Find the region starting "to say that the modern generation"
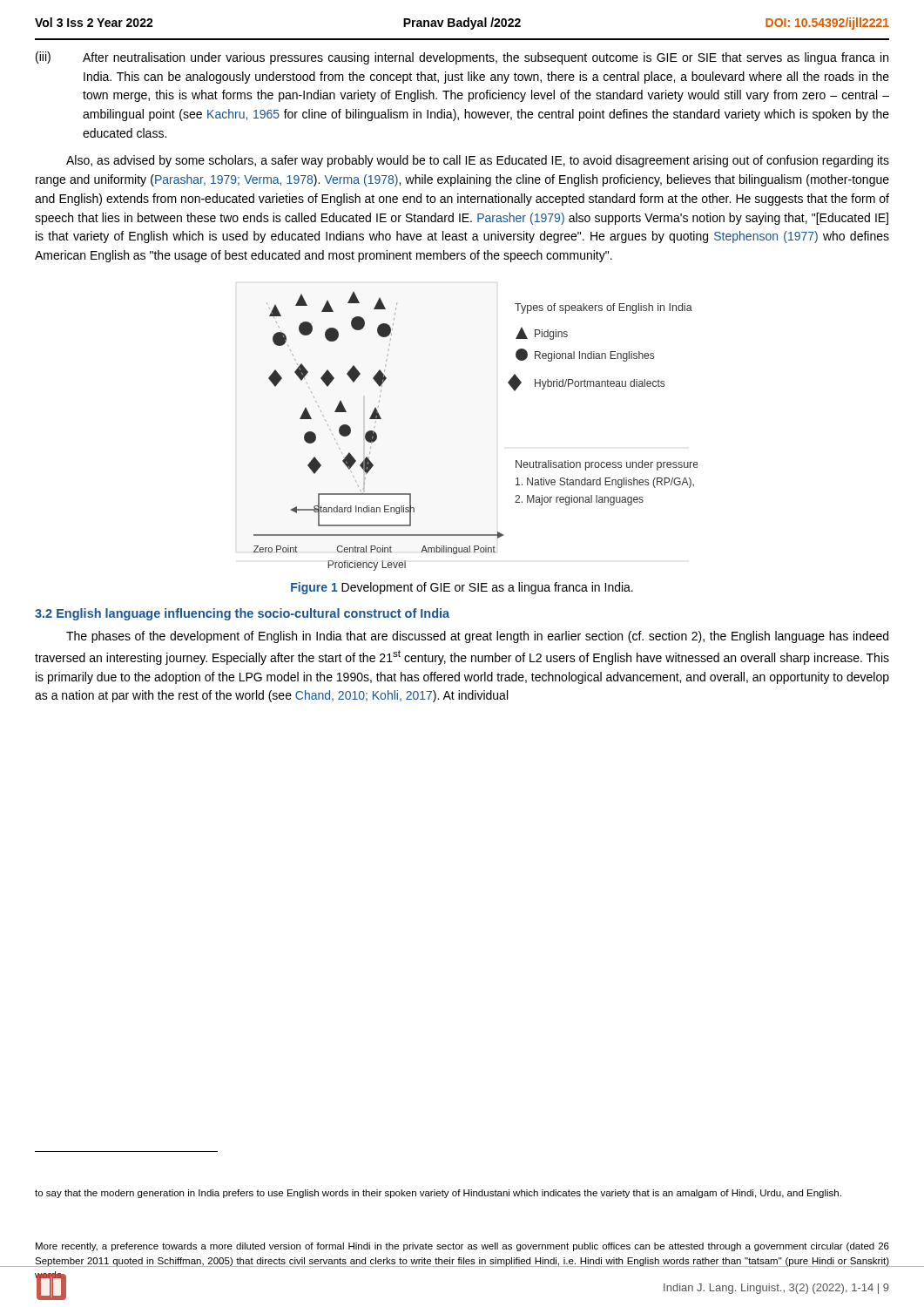This screenshot has width=924, height=1307. (438, 1193)
